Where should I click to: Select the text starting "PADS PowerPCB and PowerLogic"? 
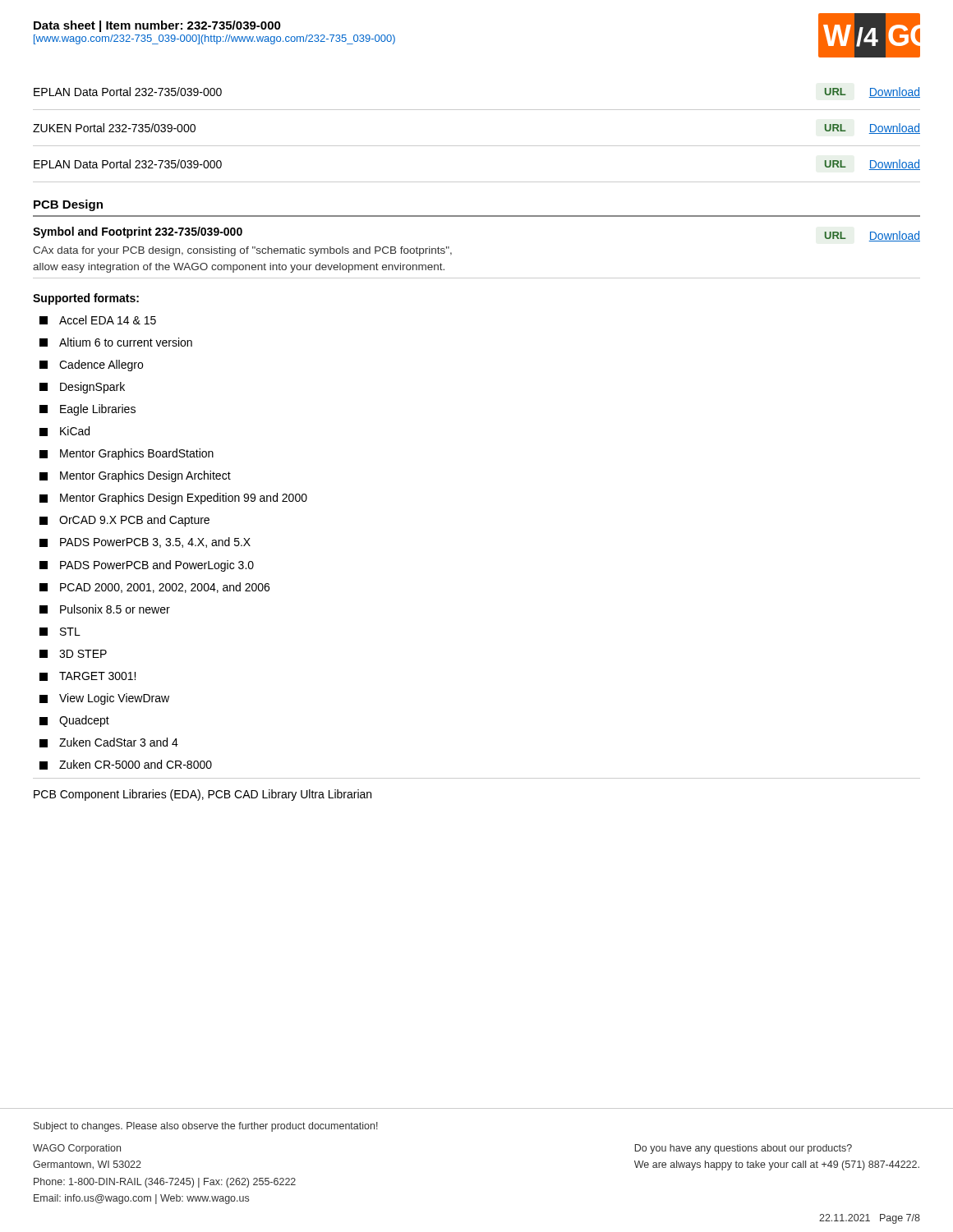pos(147,565)
